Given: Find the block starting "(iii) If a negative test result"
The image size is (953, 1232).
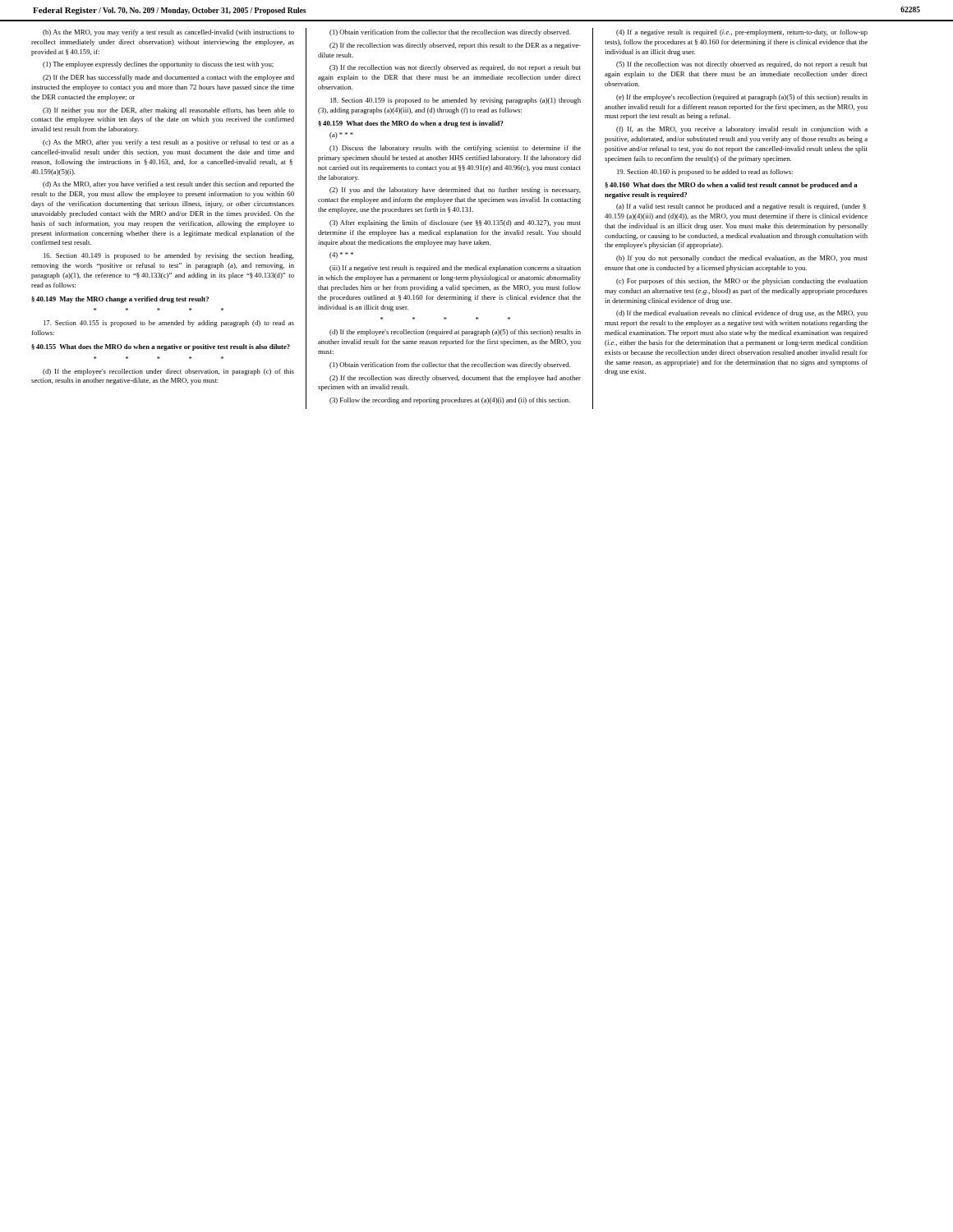Looking at the screenshot, I should tap(449, 288).
